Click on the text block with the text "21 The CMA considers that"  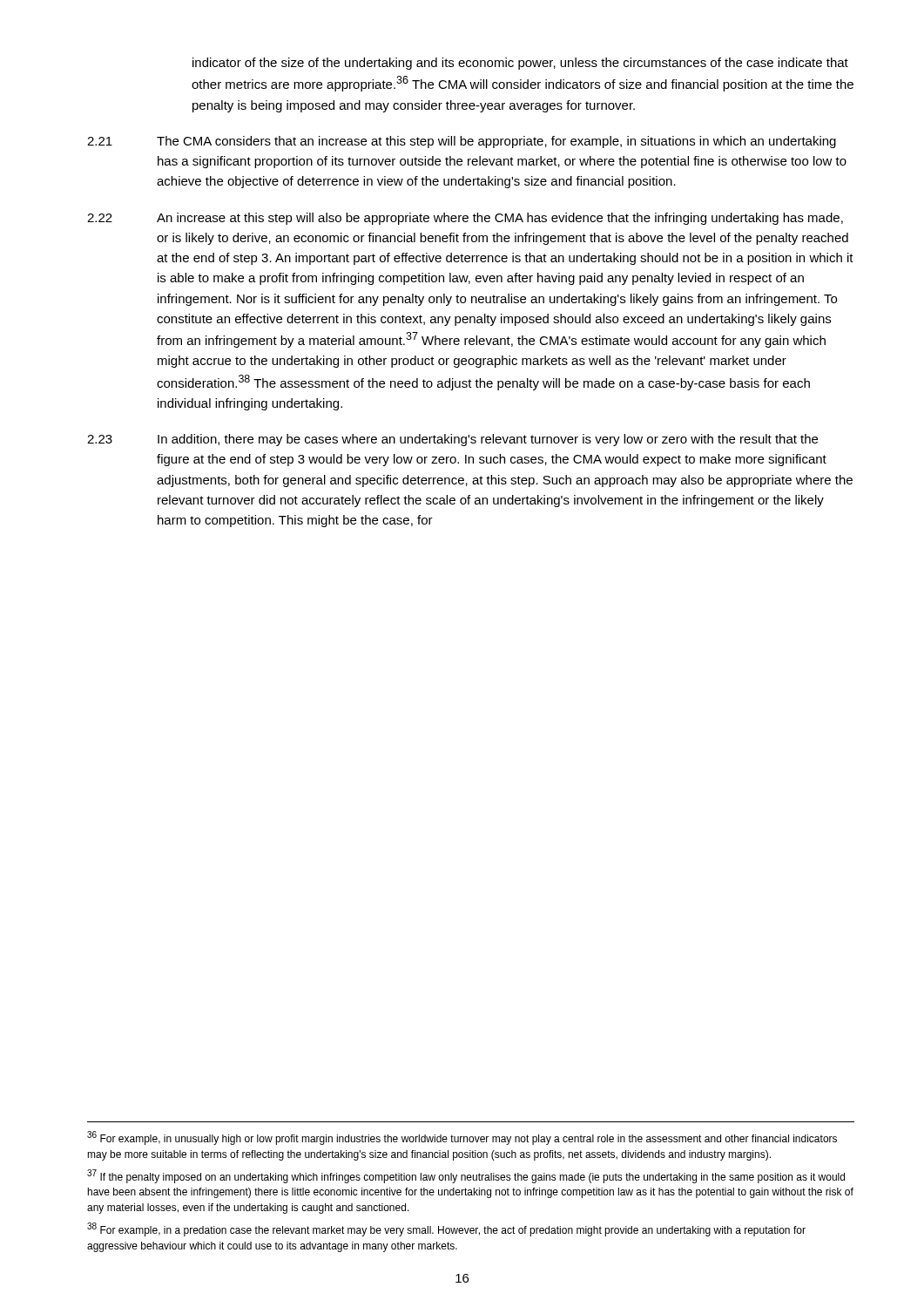(x=471, y=161)
